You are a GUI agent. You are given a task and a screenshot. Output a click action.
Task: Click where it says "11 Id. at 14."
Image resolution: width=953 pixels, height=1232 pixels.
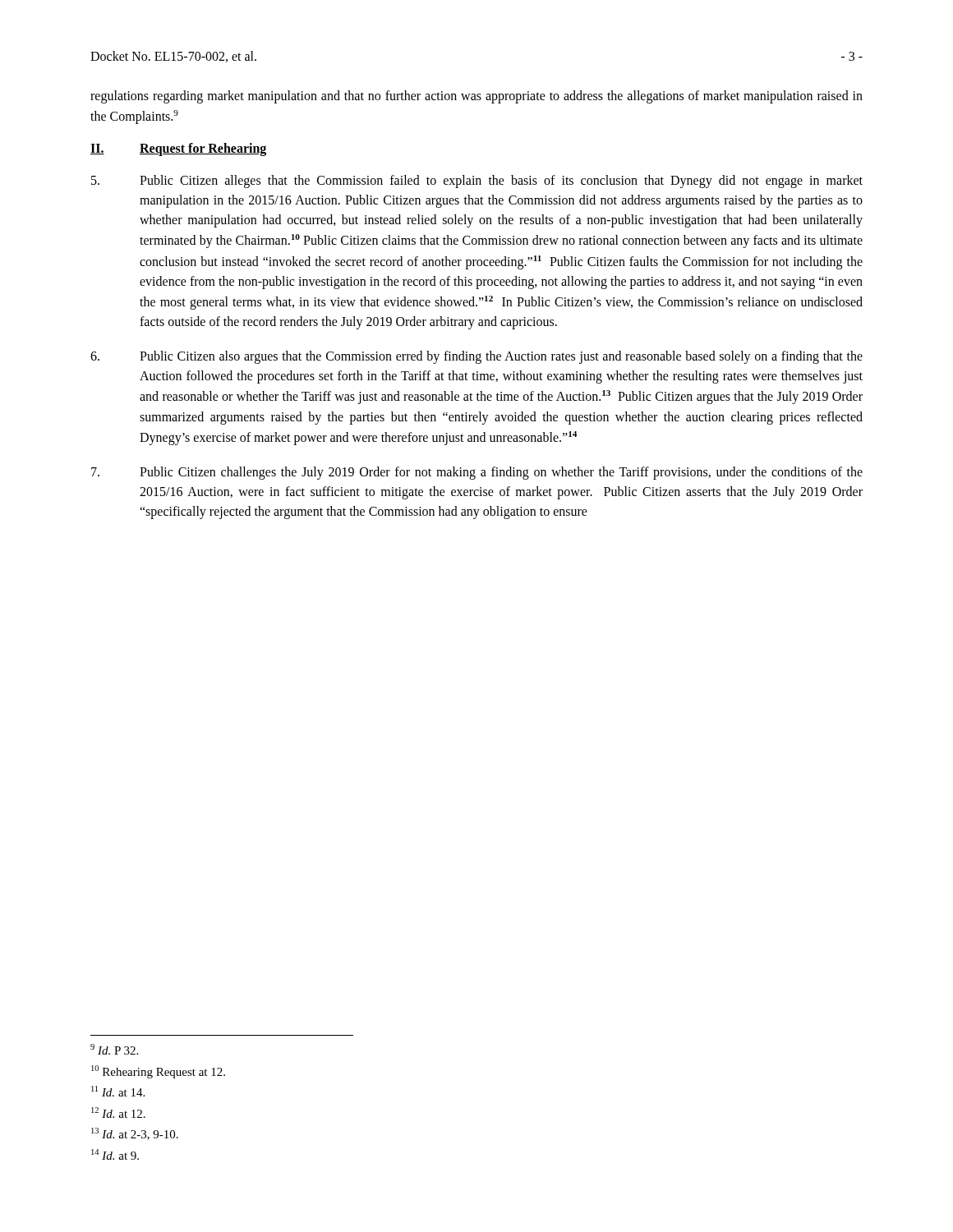118,1092
